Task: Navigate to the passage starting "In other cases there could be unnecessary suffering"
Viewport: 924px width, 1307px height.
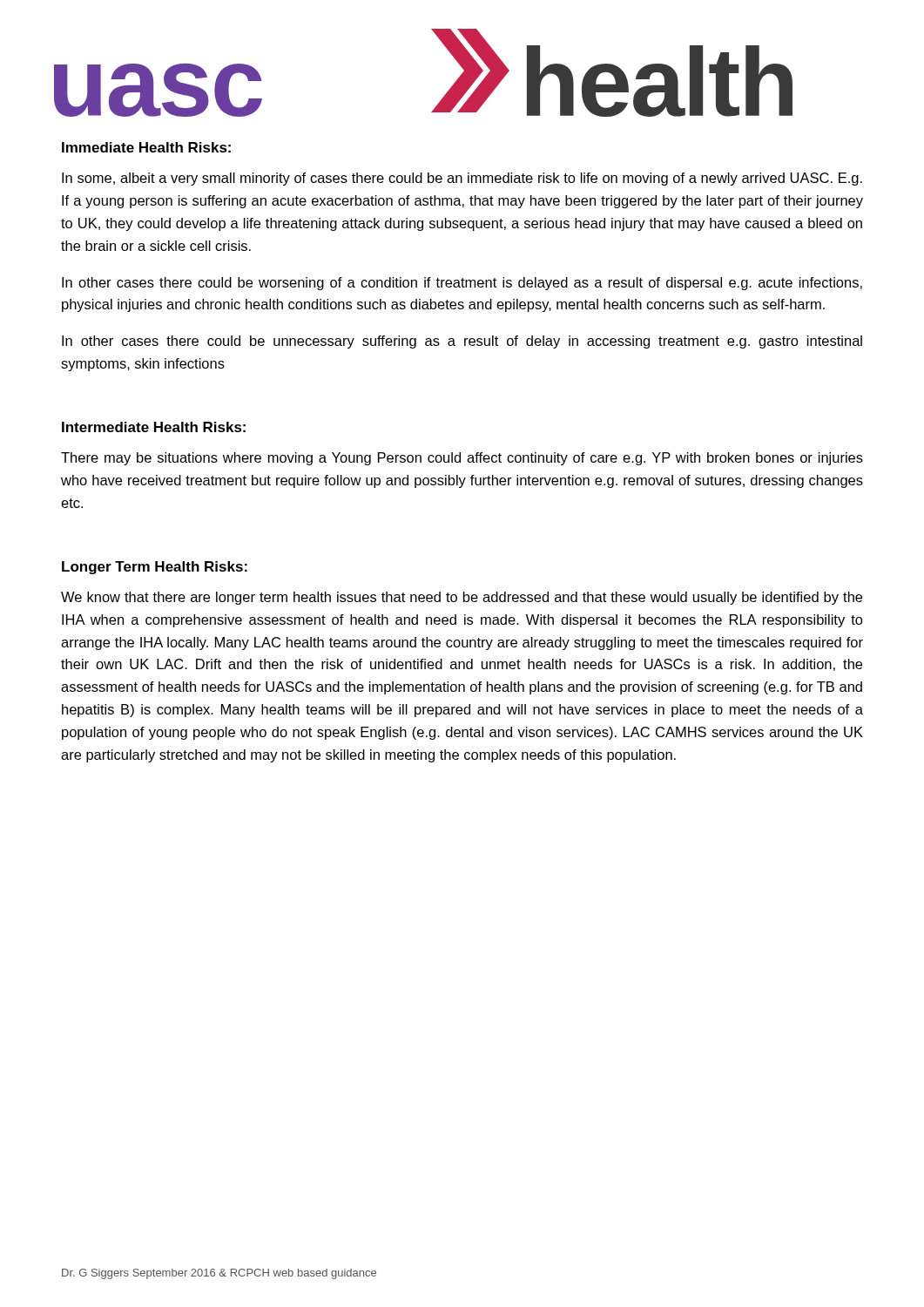Action: [x=462, y=352]
